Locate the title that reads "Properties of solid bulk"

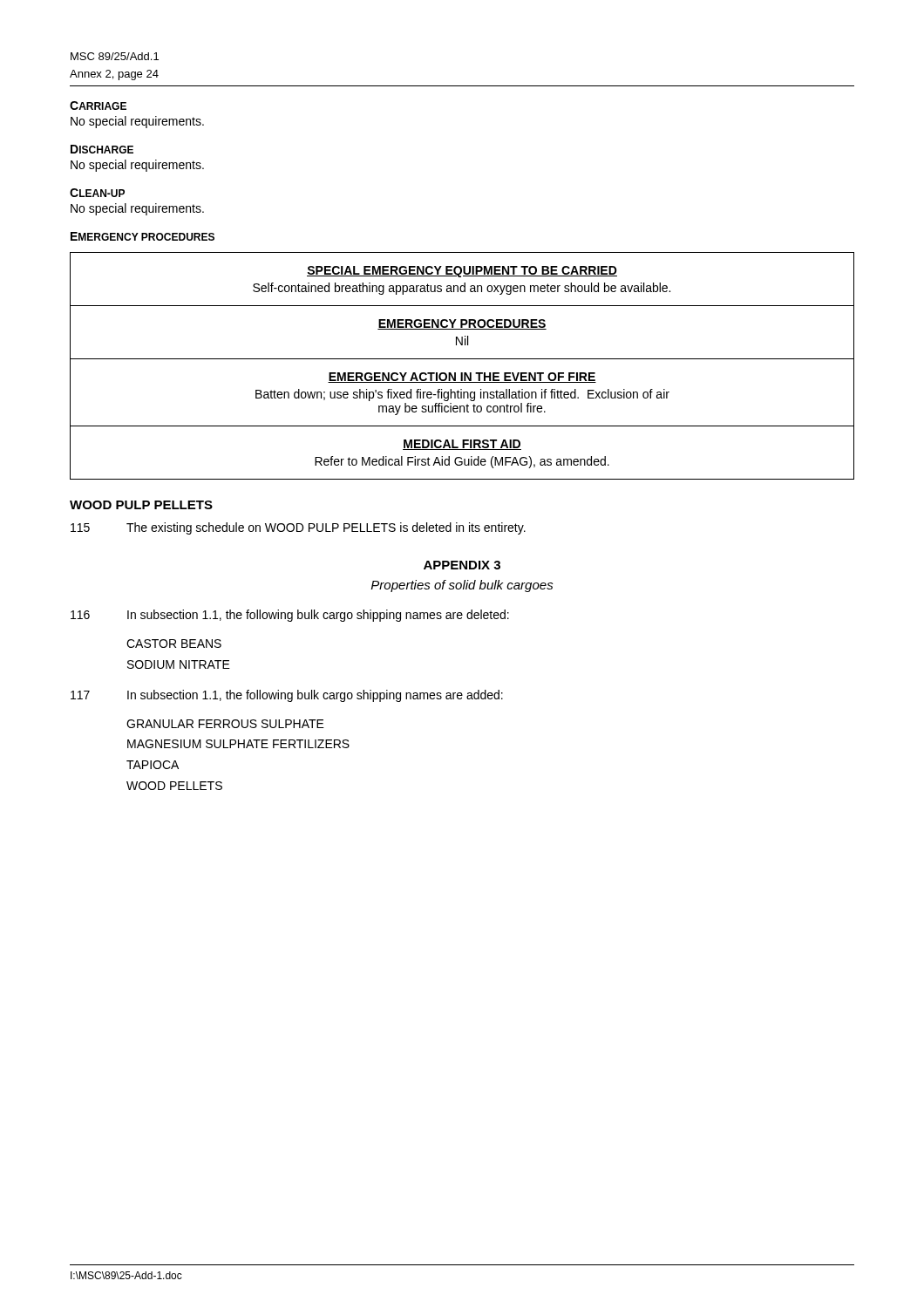coord(462,585)
